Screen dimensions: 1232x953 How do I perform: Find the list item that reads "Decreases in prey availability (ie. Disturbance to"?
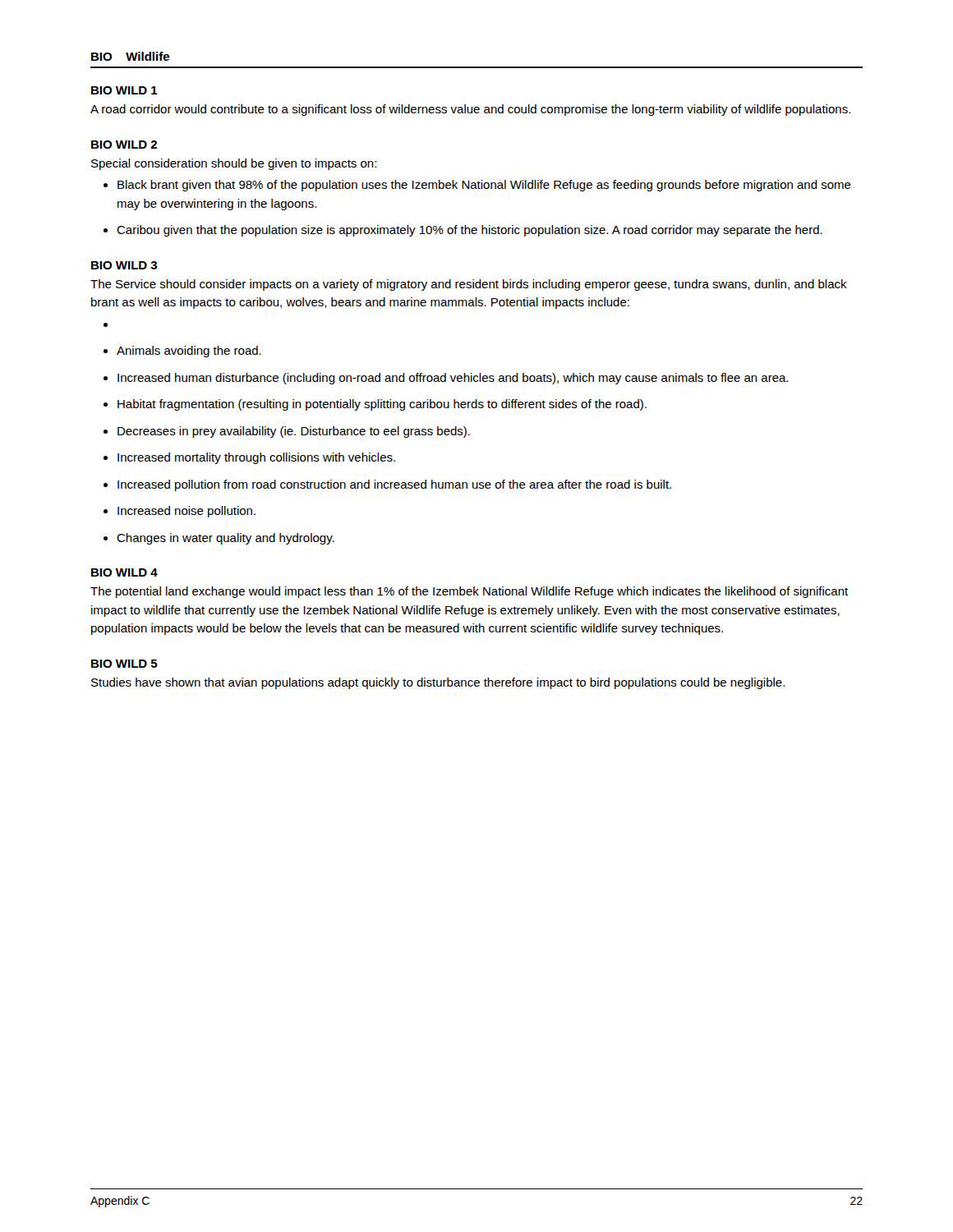tap(476, 431)
